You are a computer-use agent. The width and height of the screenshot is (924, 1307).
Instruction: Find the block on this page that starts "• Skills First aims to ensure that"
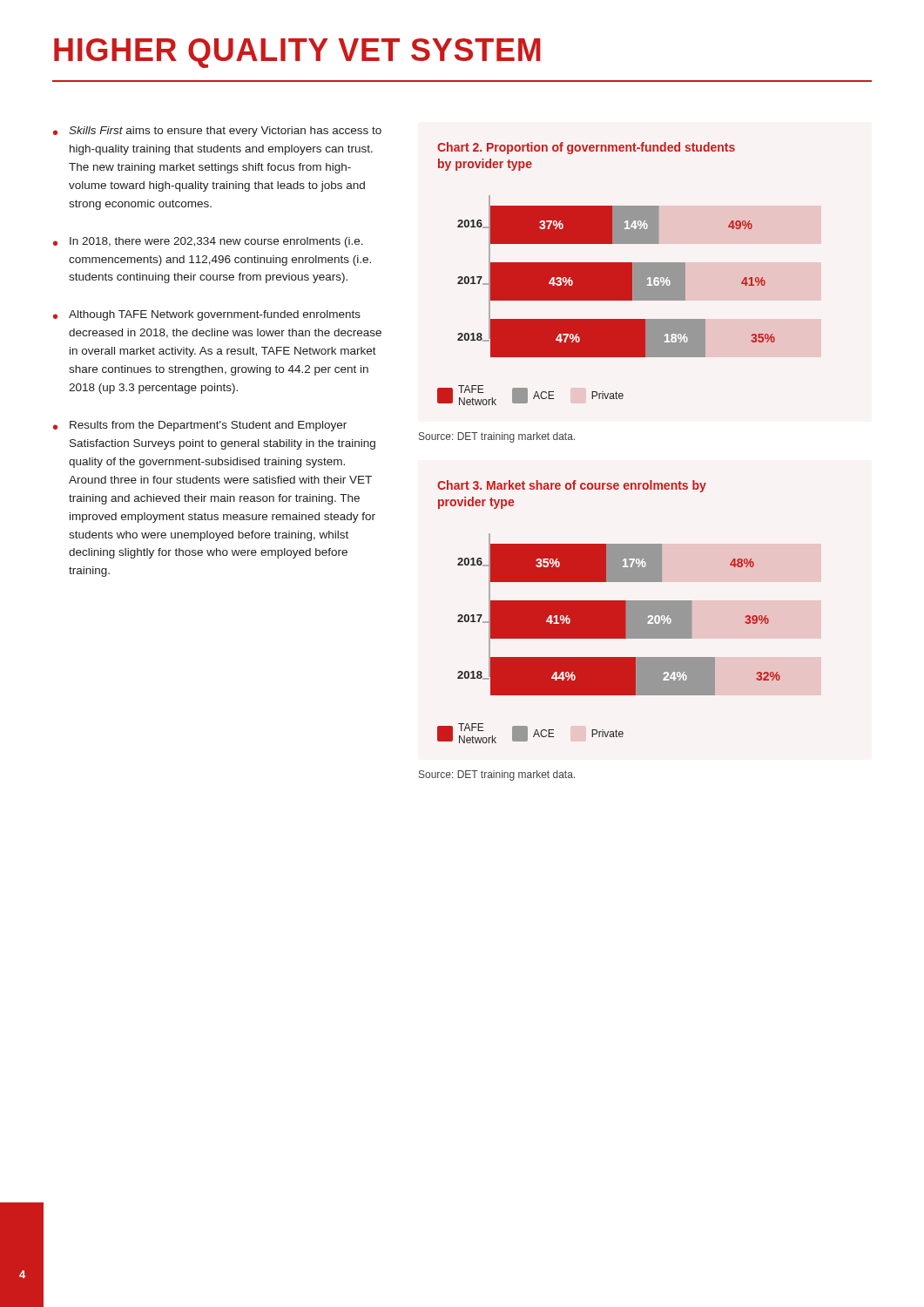218,168
